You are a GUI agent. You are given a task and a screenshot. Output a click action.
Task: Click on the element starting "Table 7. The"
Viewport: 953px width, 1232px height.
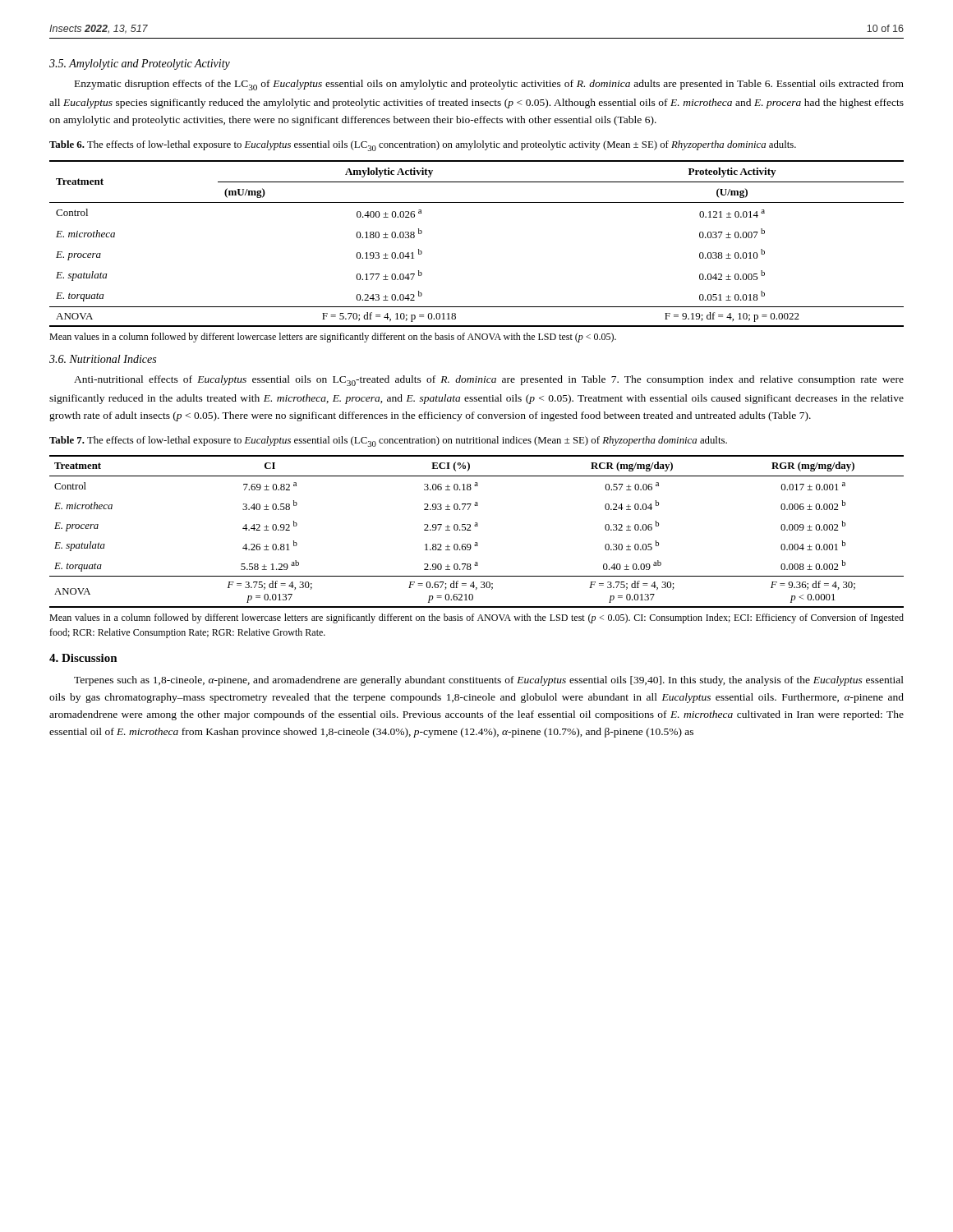388,441
